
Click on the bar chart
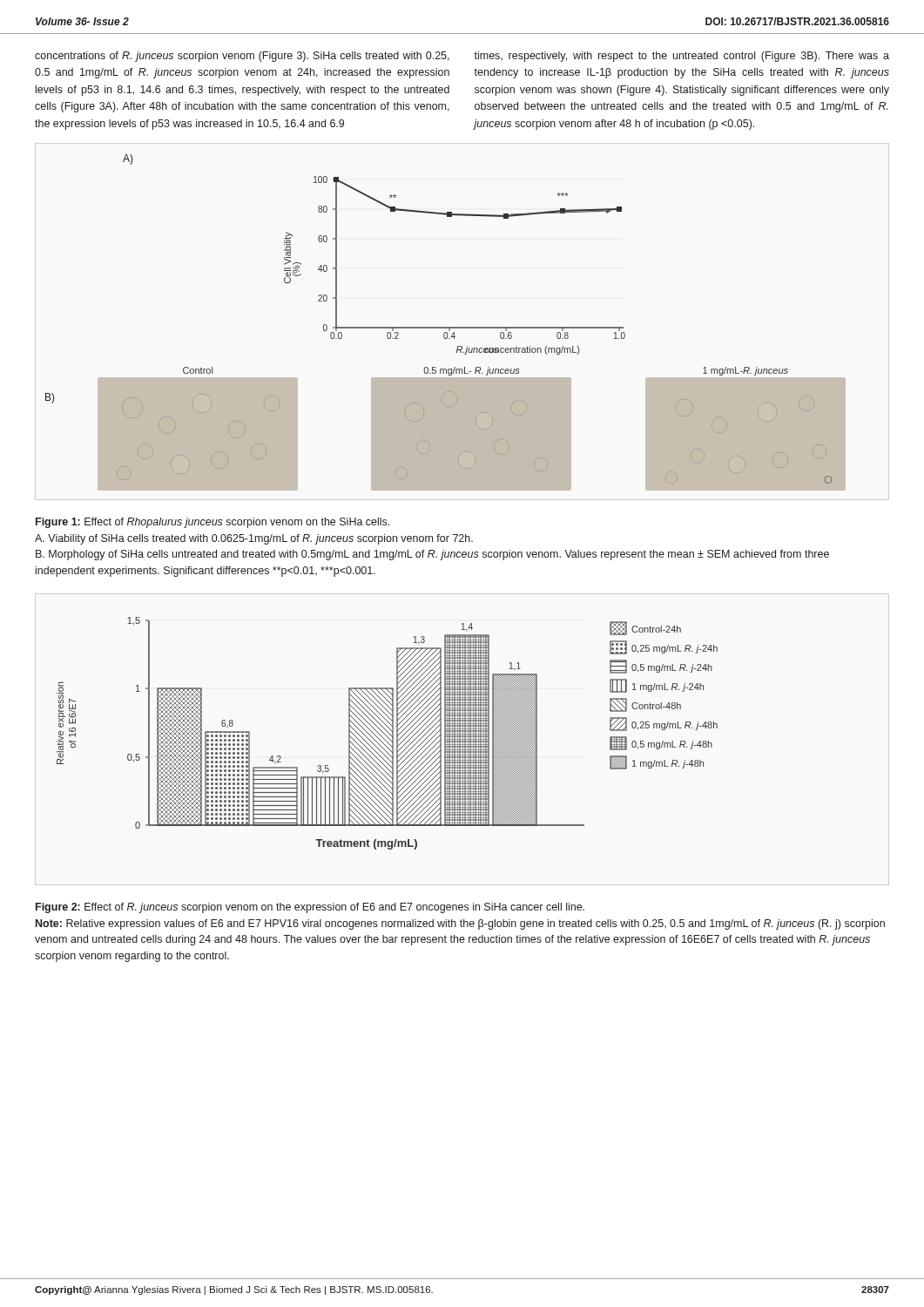(x=462, y=739)
